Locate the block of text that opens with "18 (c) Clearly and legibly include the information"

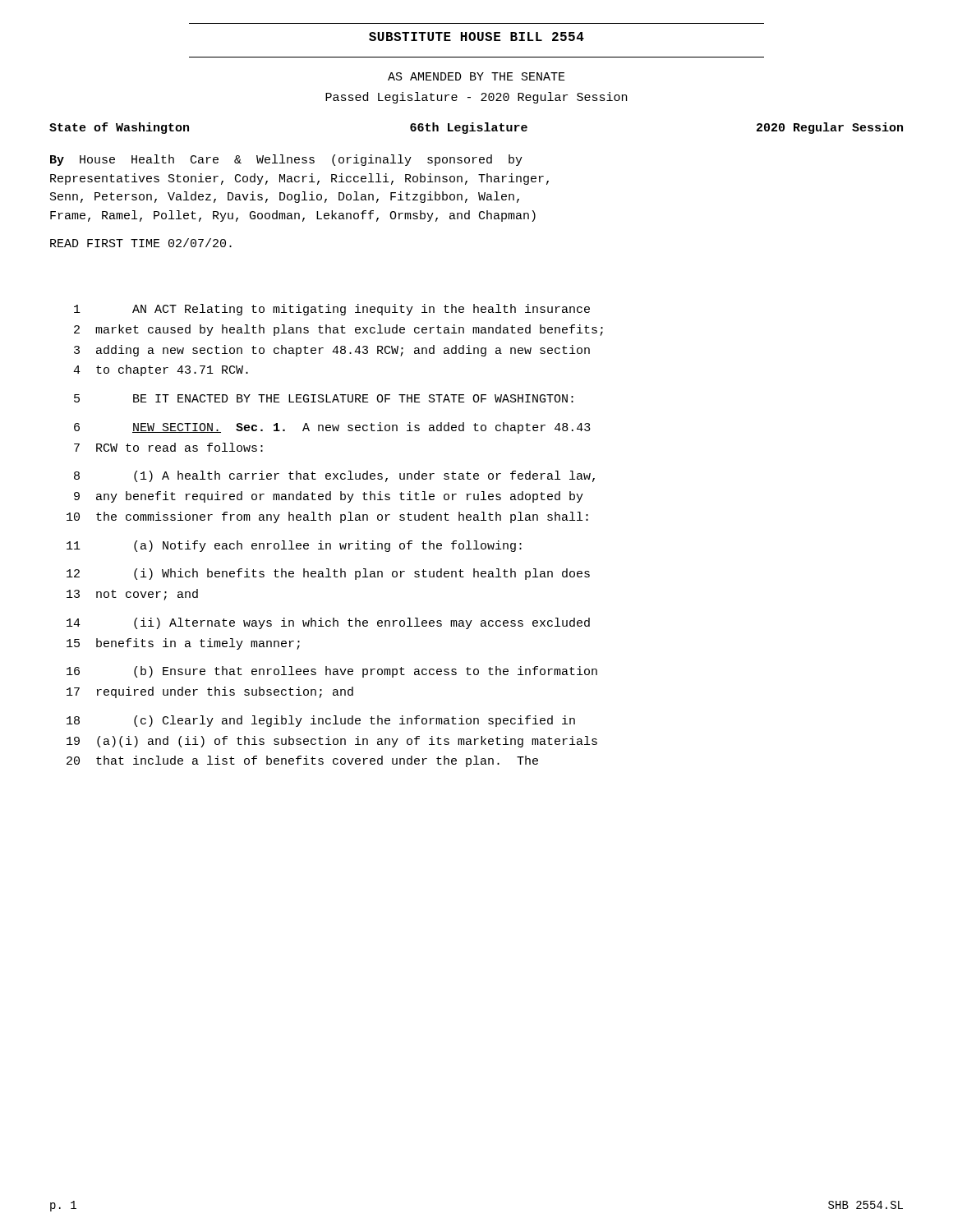point(476,722)
